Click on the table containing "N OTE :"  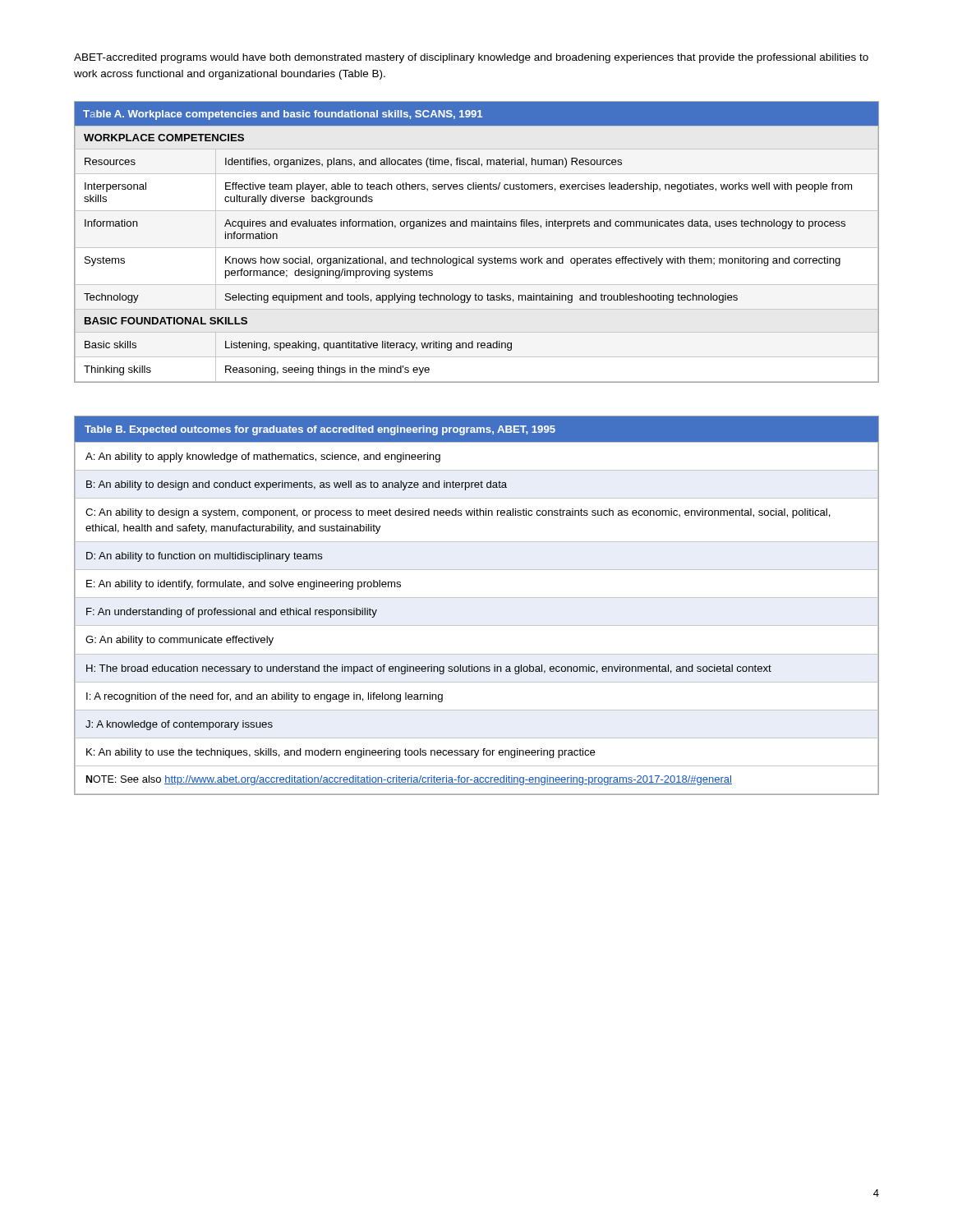point(476,605)
